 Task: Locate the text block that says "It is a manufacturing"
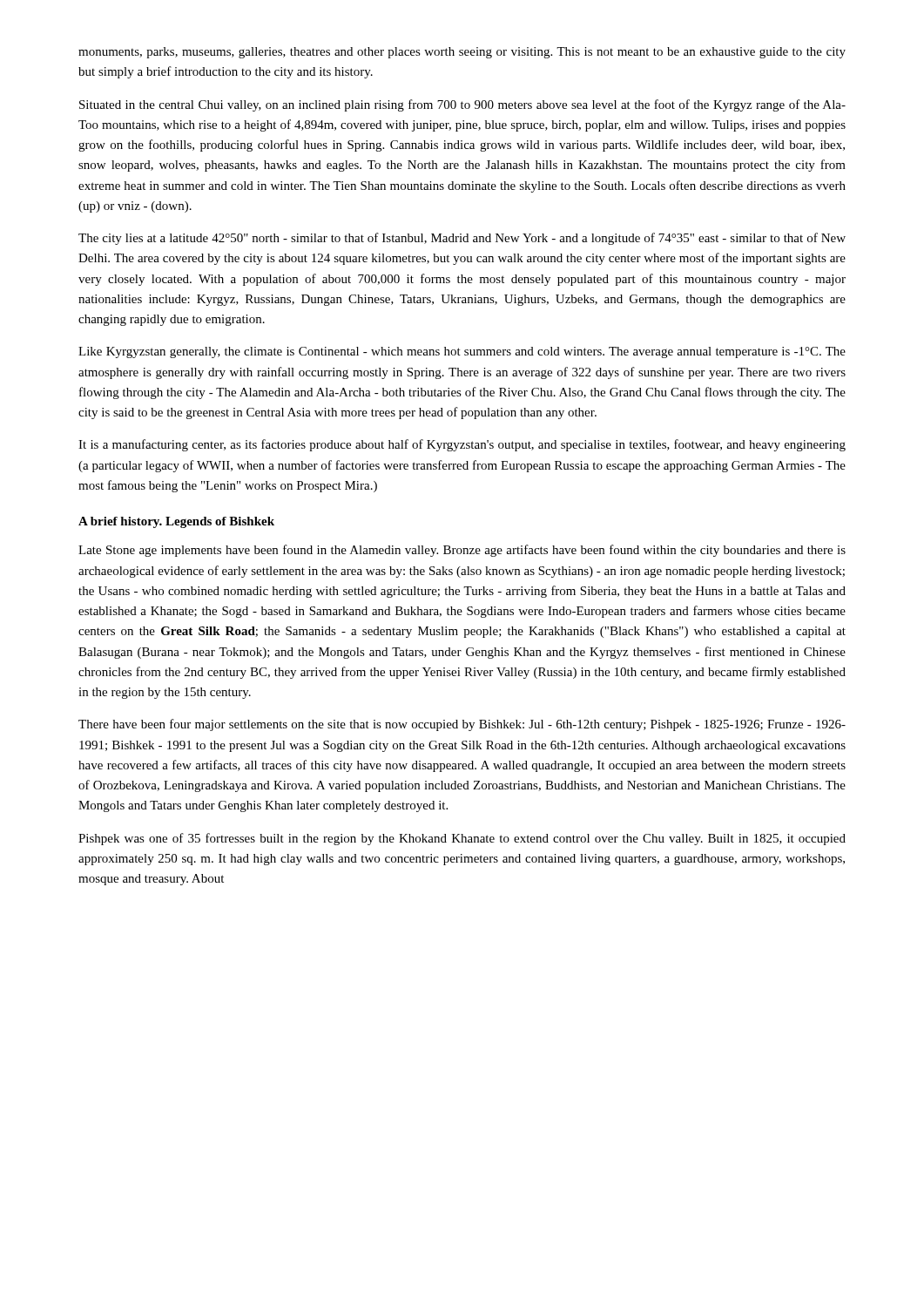[x=462, y=465]
